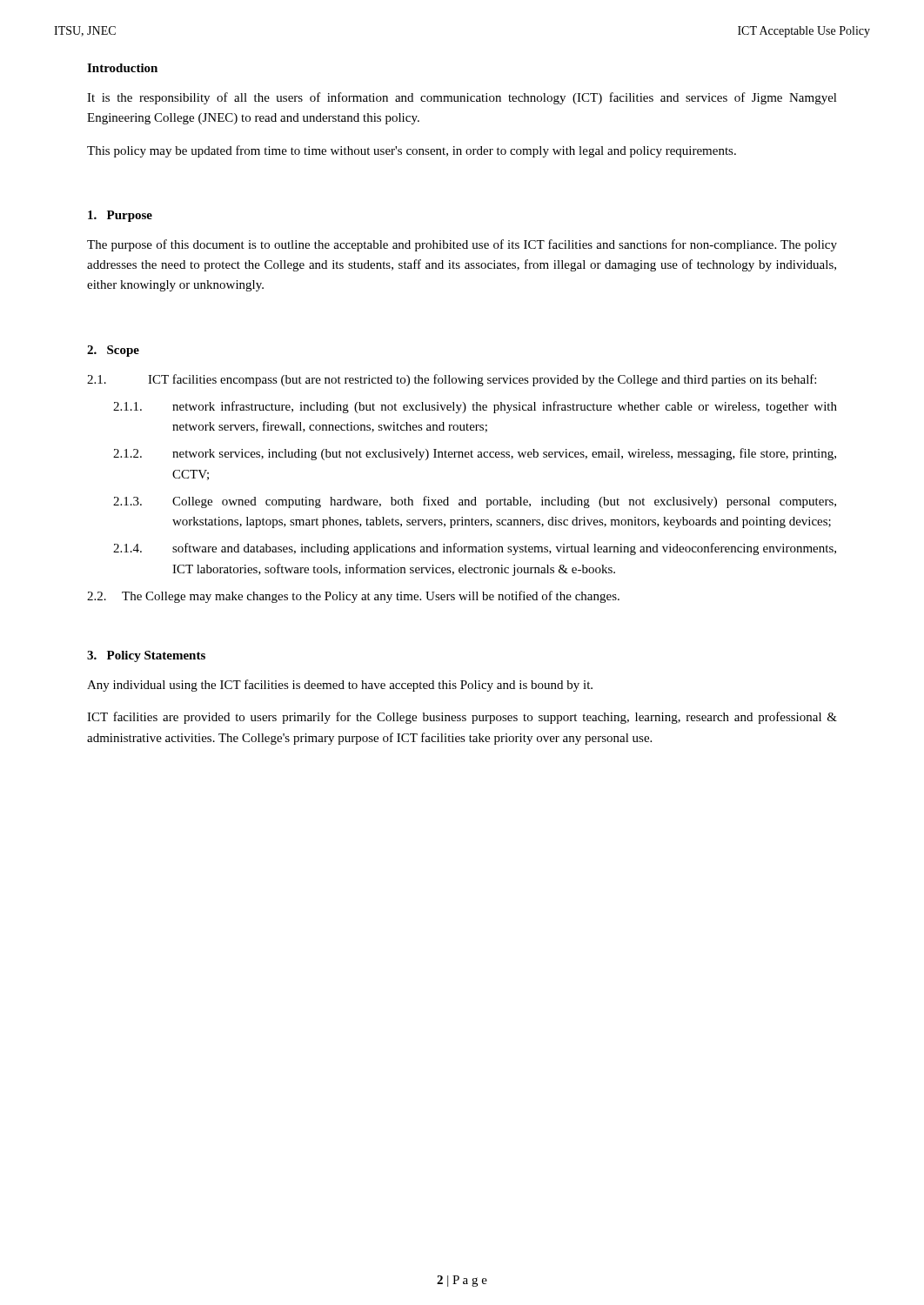924x1305 pixels.
Task: Click on the section header containing "2. Scope"
Action: [113, 349]
